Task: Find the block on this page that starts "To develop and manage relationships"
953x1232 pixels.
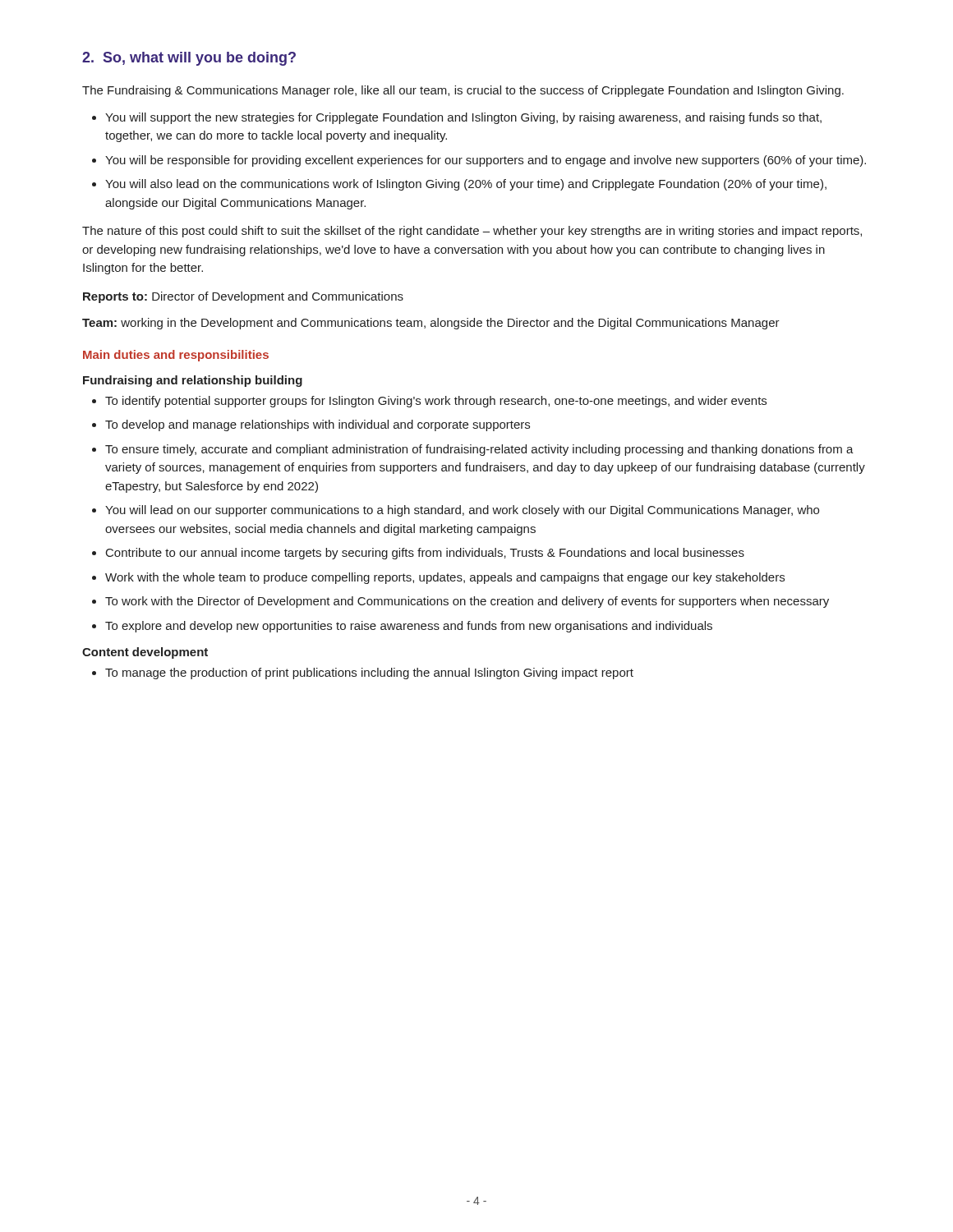Action: pyautogui.click(x=488, y=425)
